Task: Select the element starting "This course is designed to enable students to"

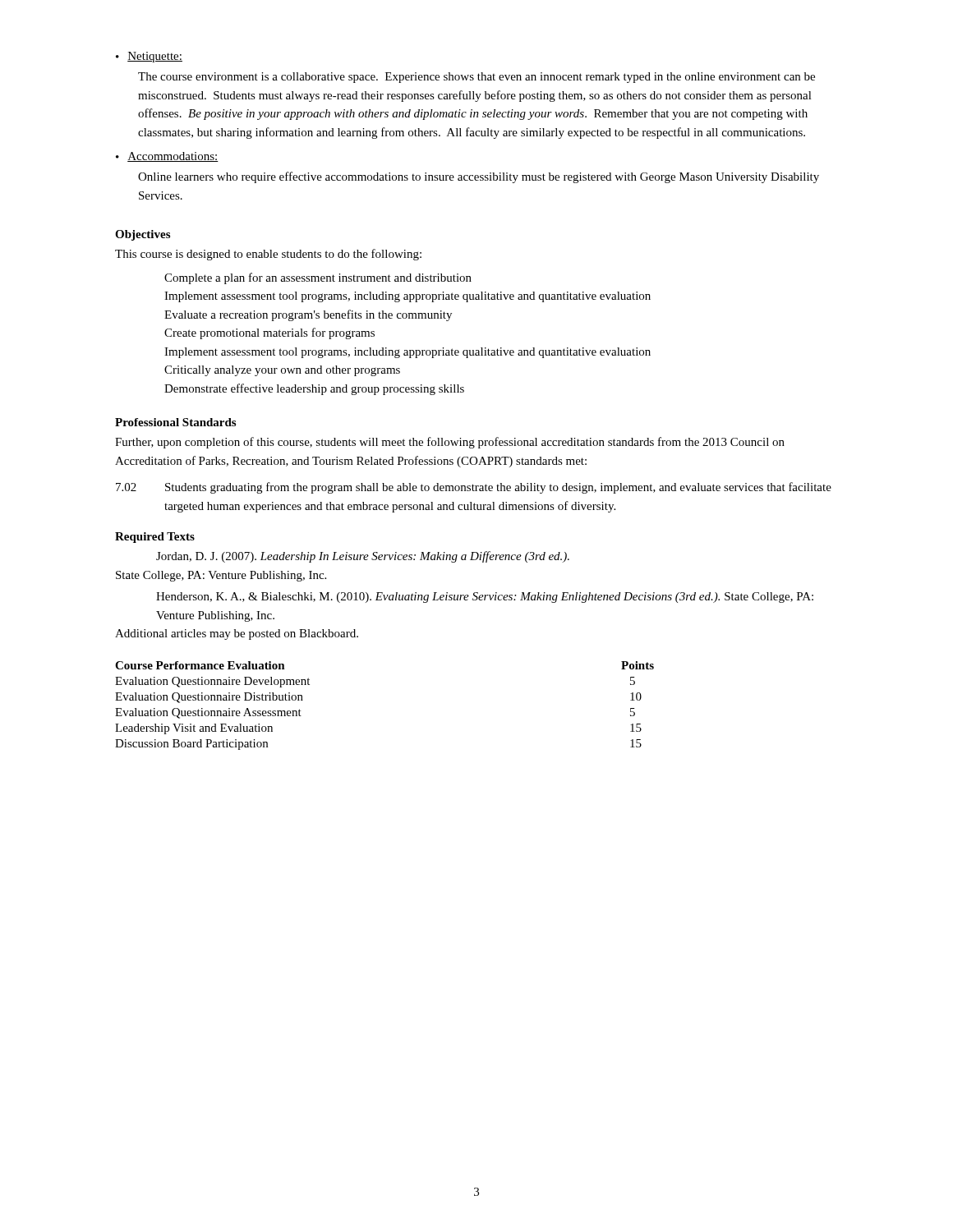Action: point(269,254)
